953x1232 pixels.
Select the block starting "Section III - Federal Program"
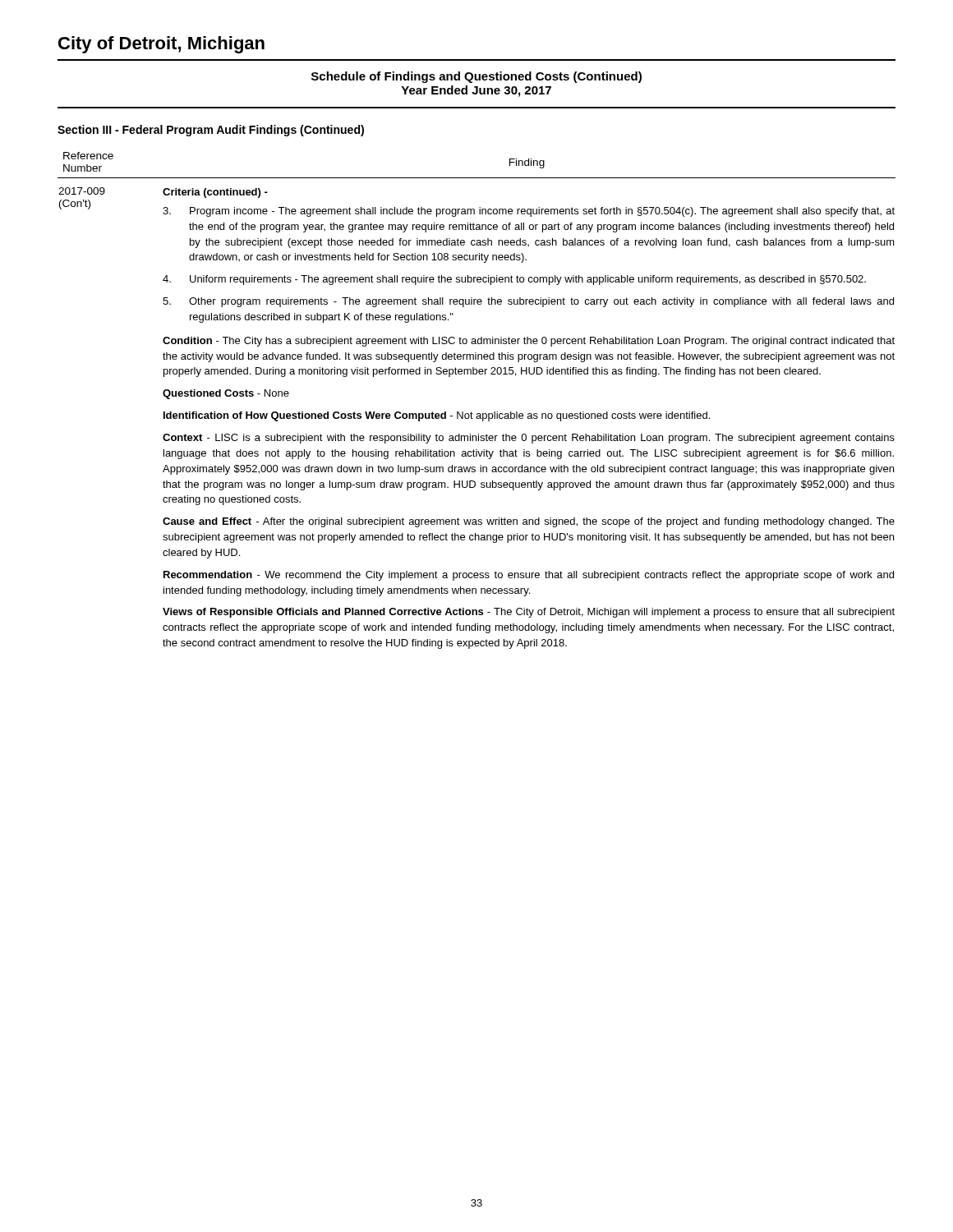coord(211,130)
